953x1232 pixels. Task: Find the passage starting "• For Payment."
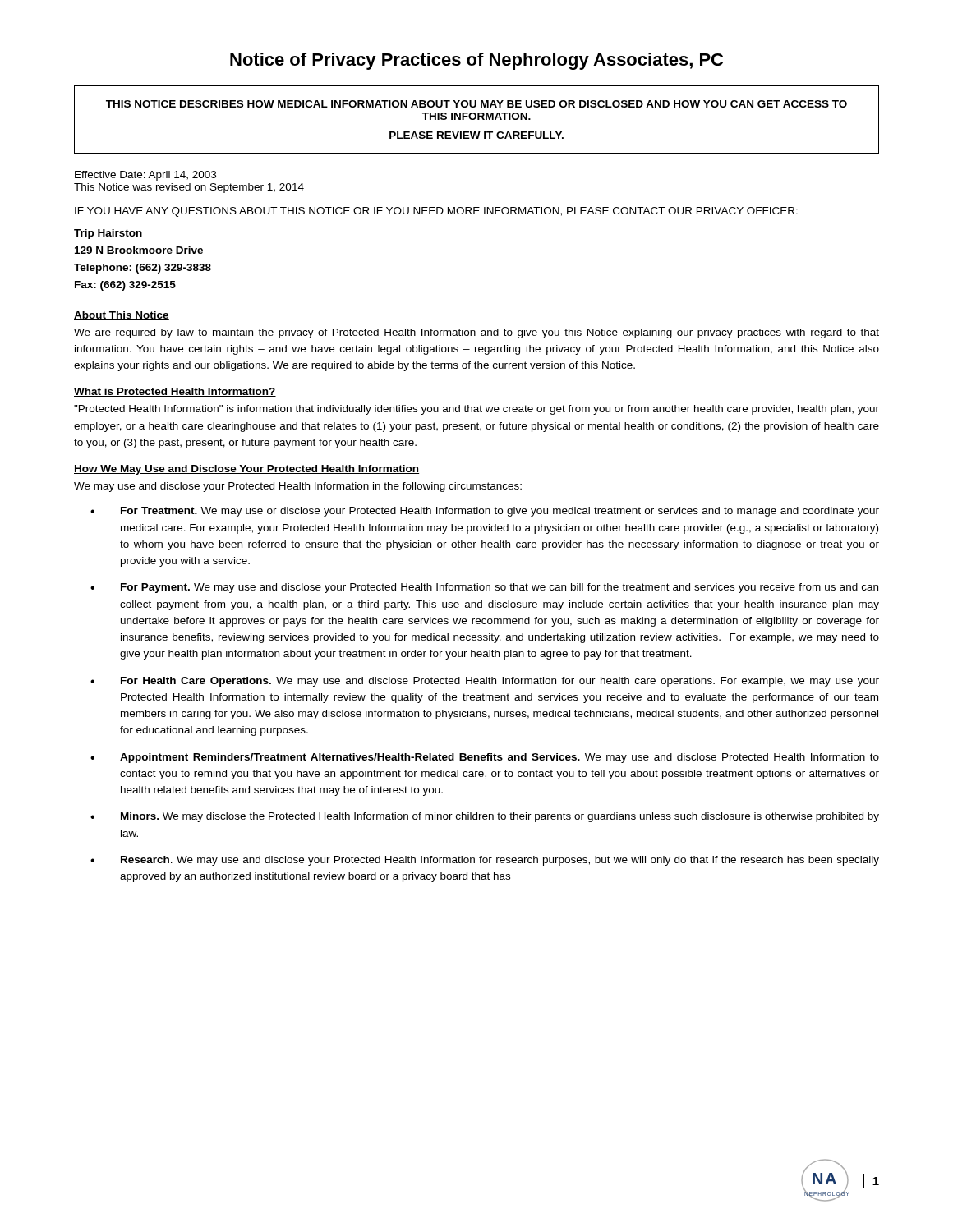click(x=476, y=621)
